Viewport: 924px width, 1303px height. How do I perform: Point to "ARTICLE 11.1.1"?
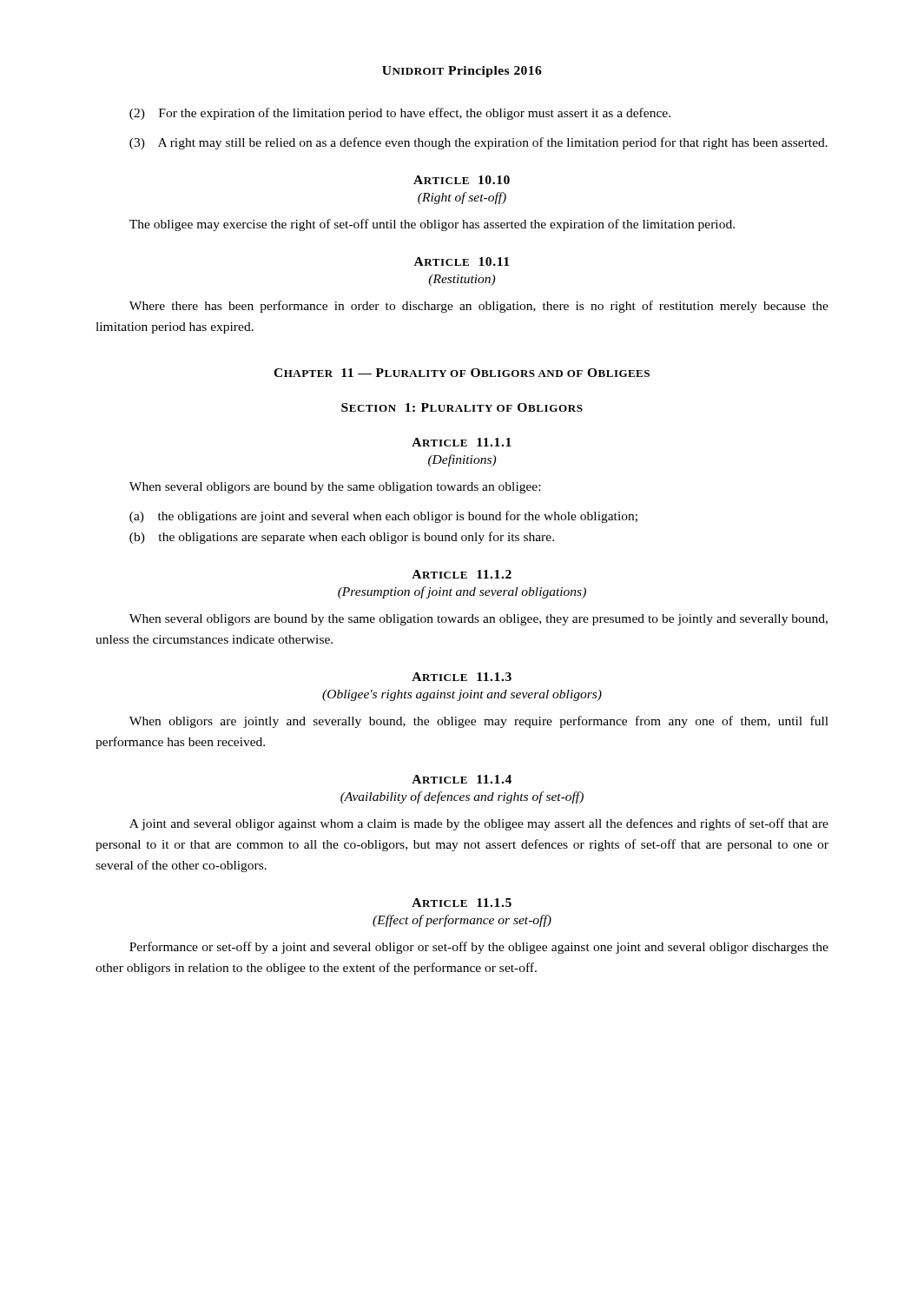pyautogui.click(x=462, y=442)
